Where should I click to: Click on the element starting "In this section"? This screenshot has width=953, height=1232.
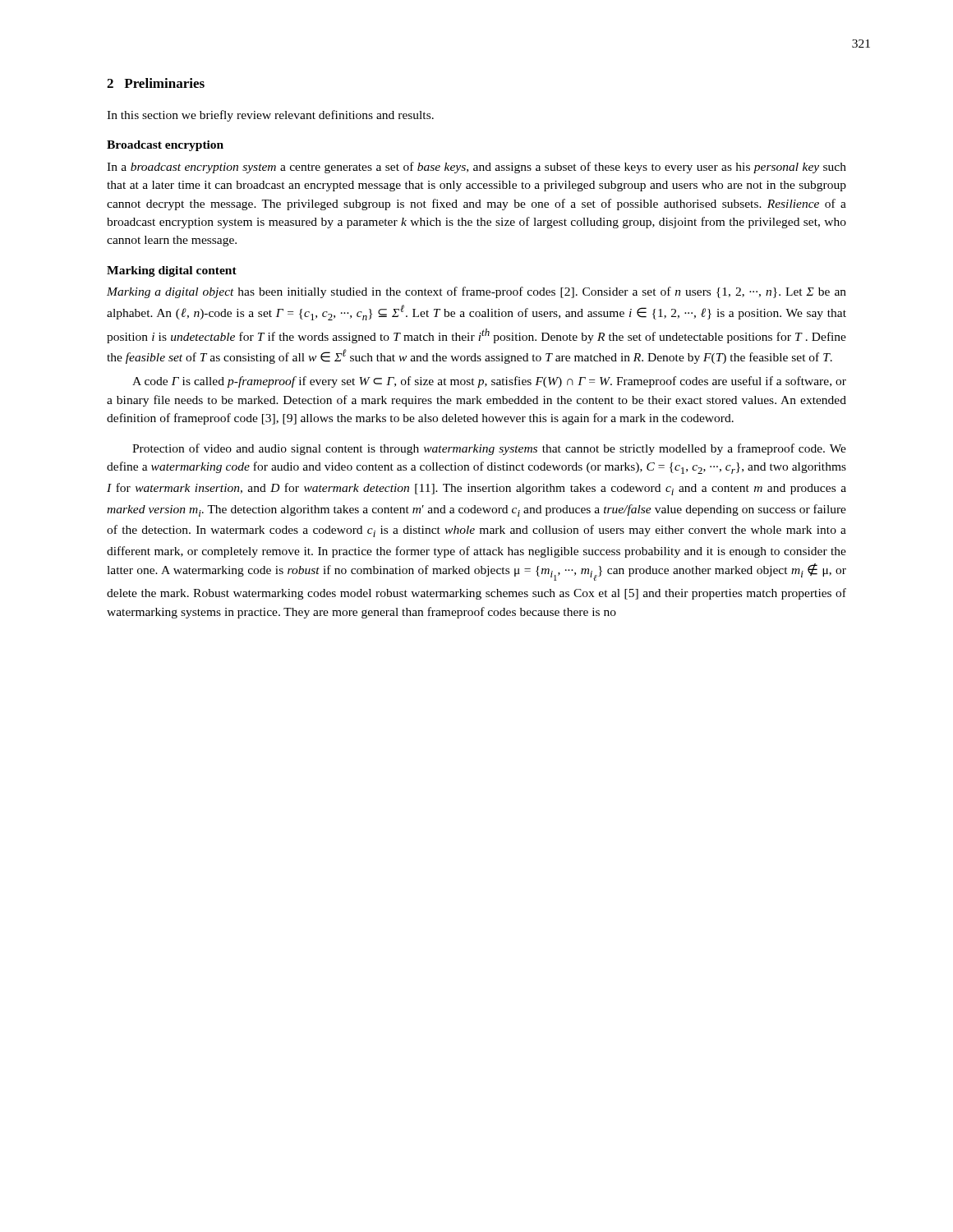click(270, 116)
